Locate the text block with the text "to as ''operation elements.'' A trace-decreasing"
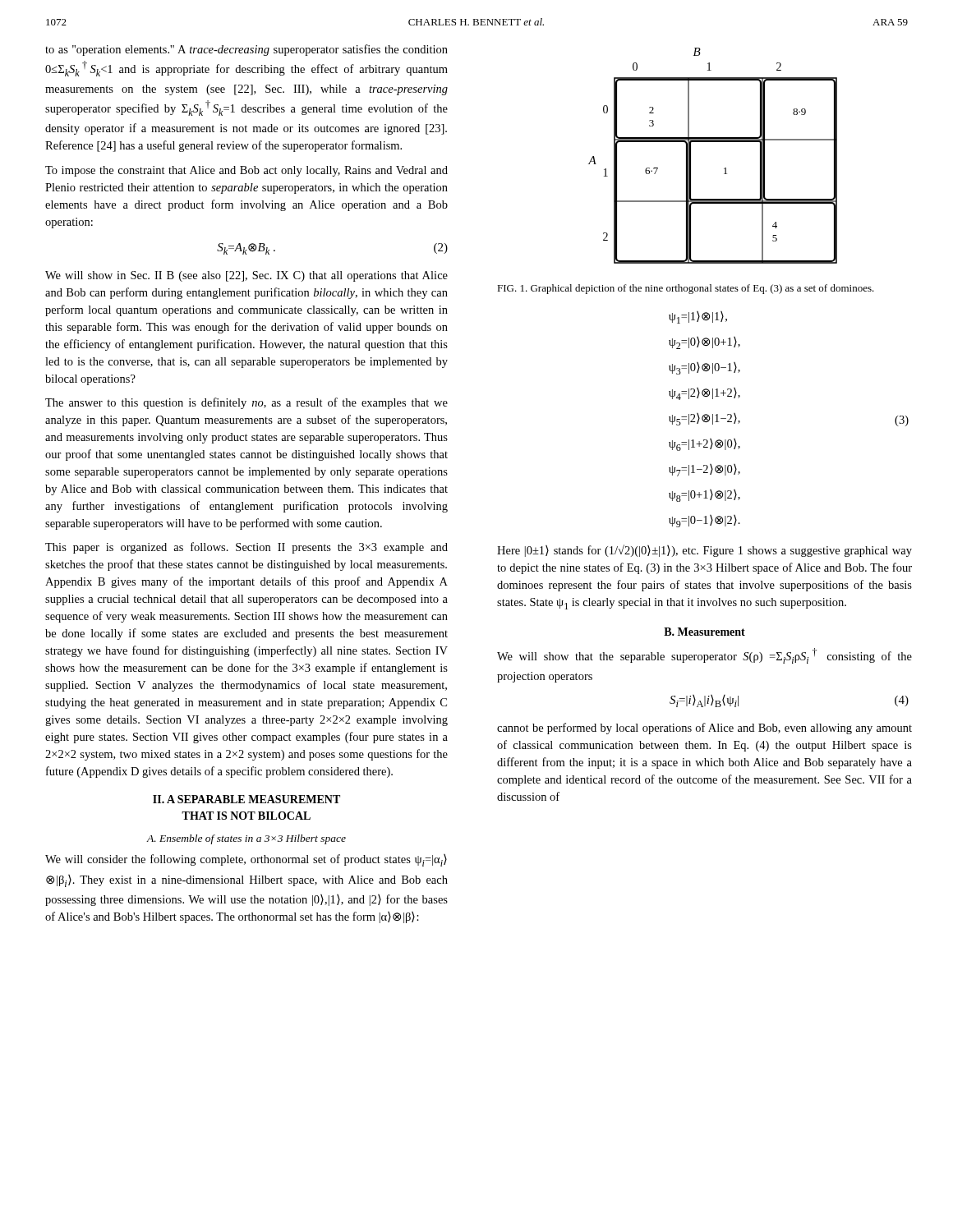Image resolution: width=953 pixels, height=1232 pixels. click(x=246, y=98)
